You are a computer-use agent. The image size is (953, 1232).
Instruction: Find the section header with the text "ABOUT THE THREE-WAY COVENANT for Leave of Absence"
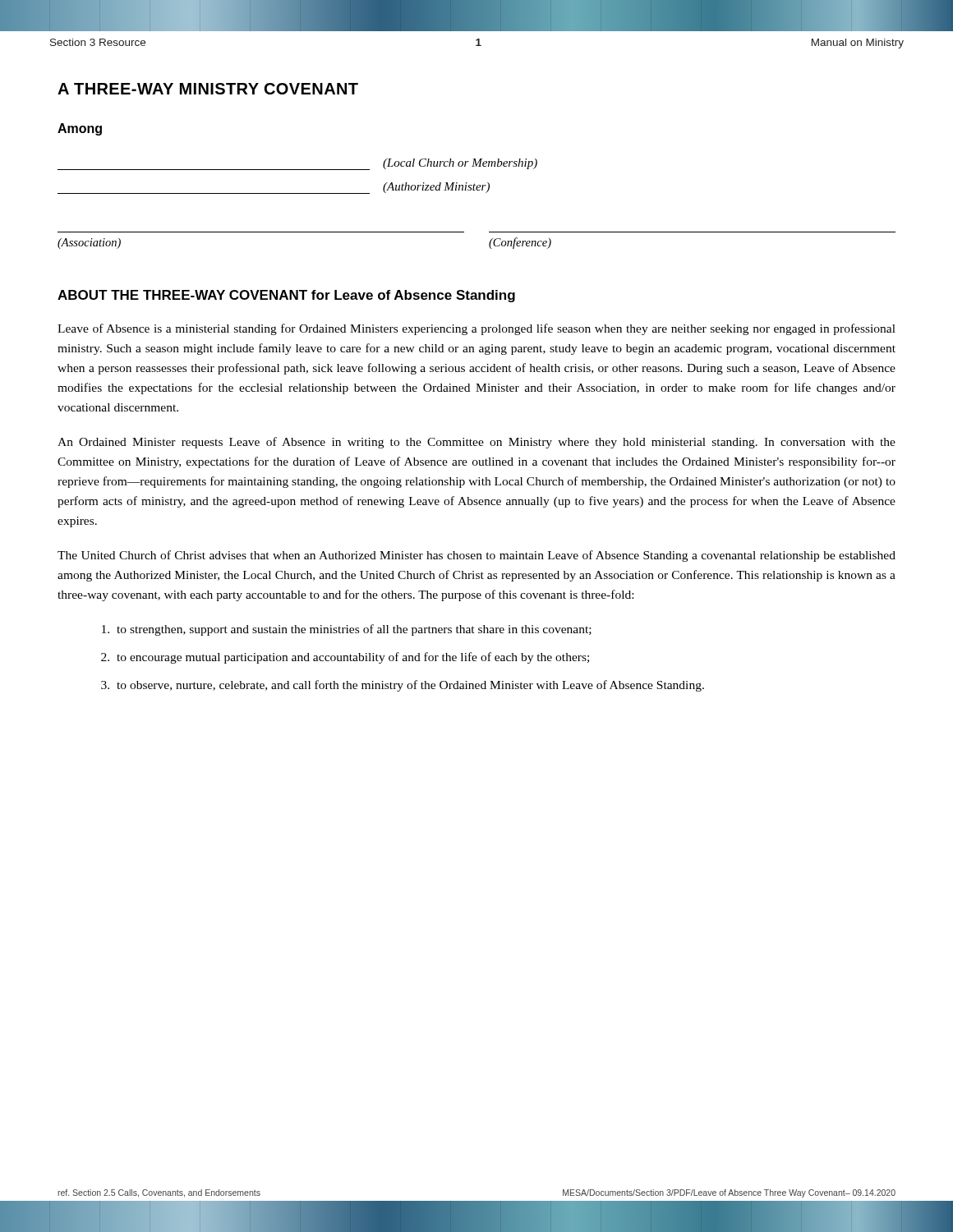click(287, 295)
